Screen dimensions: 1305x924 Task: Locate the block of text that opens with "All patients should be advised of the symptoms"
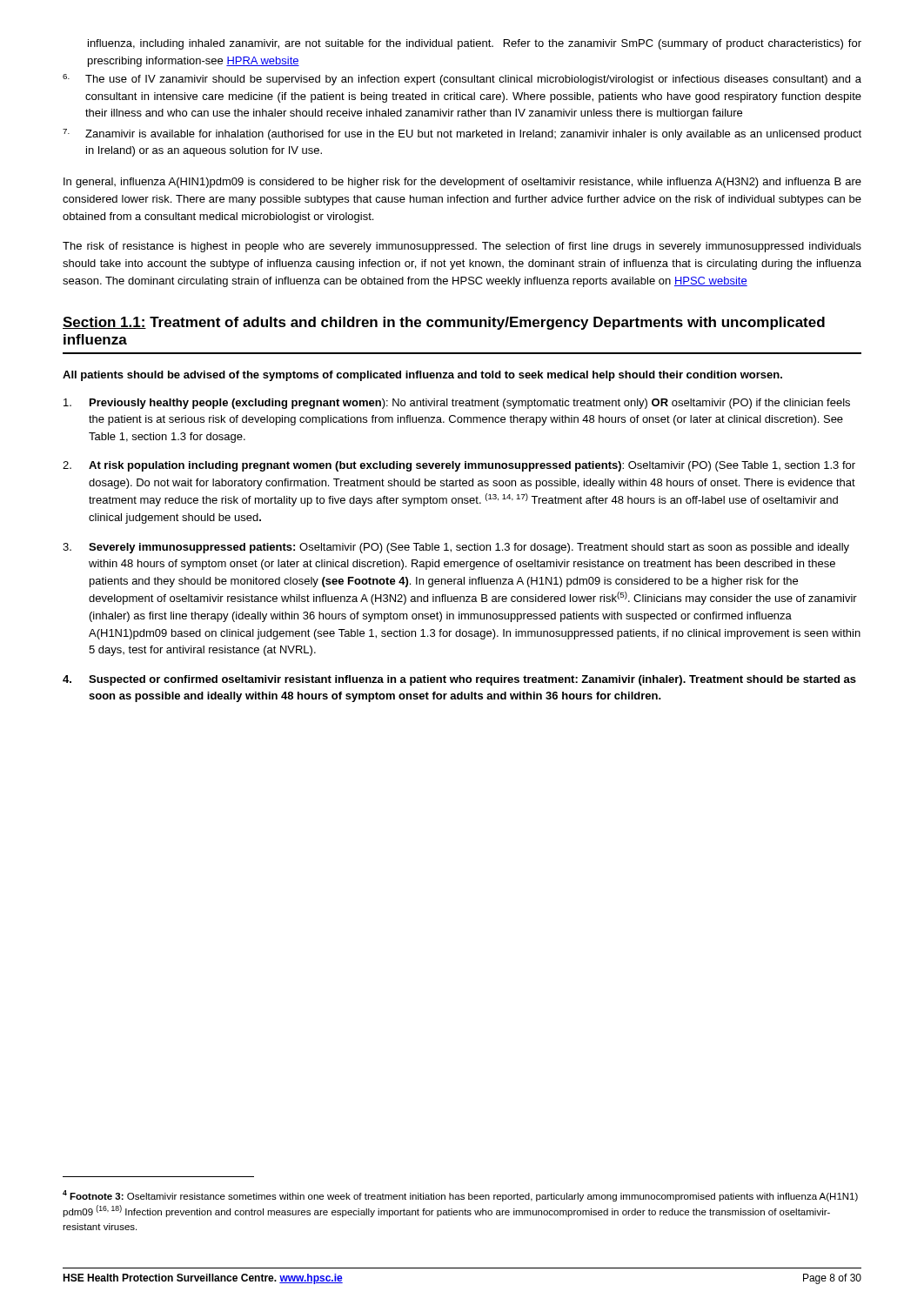click(423, 375)
